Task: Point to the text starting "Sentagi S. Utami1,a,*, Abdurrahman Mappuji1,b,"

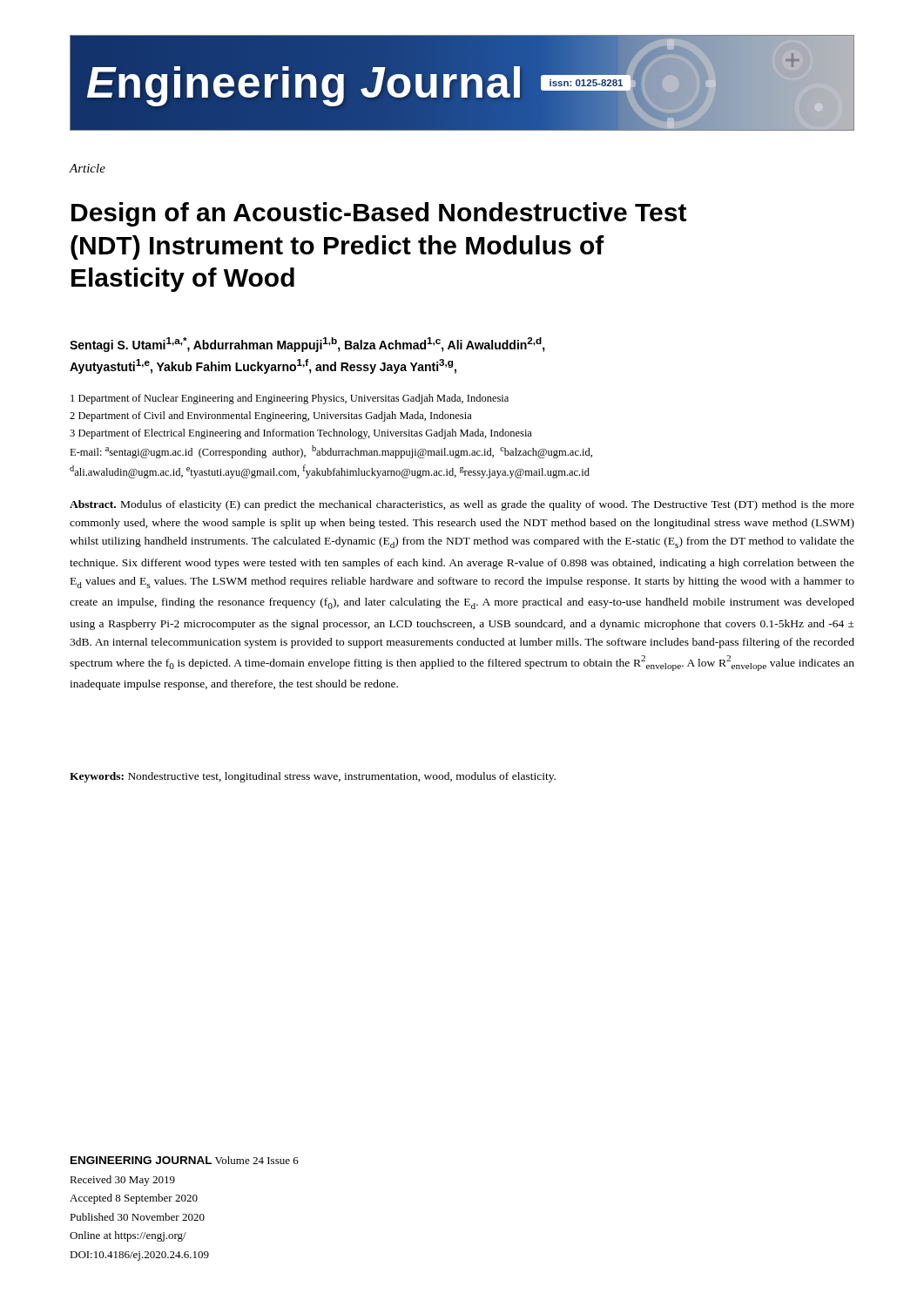Action: [307, 354]
